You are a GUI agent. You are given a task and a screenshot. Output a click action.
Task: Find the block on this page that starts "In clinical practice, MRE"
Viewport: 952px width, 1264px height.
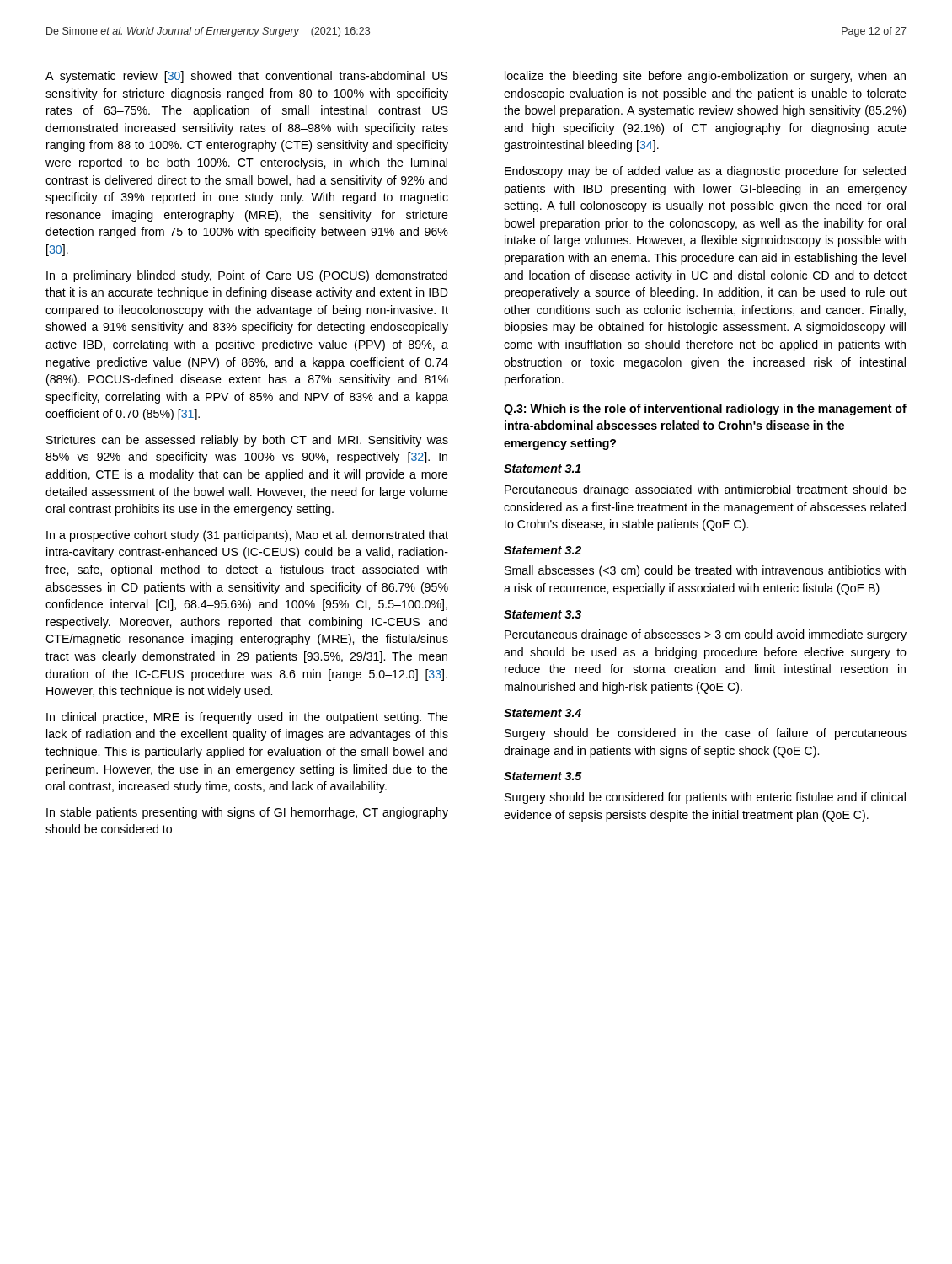247,752
